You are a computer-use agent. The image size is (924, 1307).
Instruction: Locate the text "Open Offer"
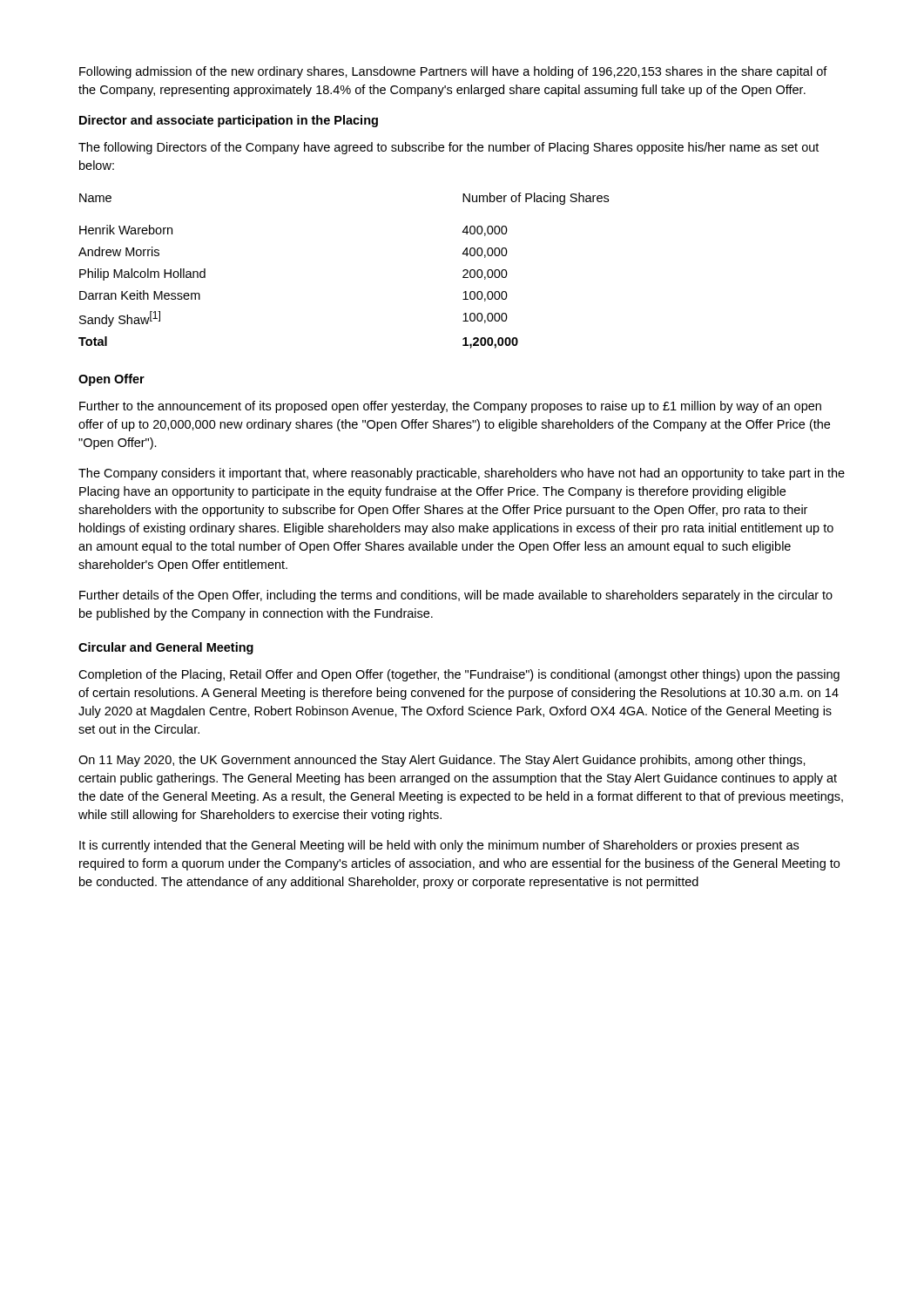point(111,379)
